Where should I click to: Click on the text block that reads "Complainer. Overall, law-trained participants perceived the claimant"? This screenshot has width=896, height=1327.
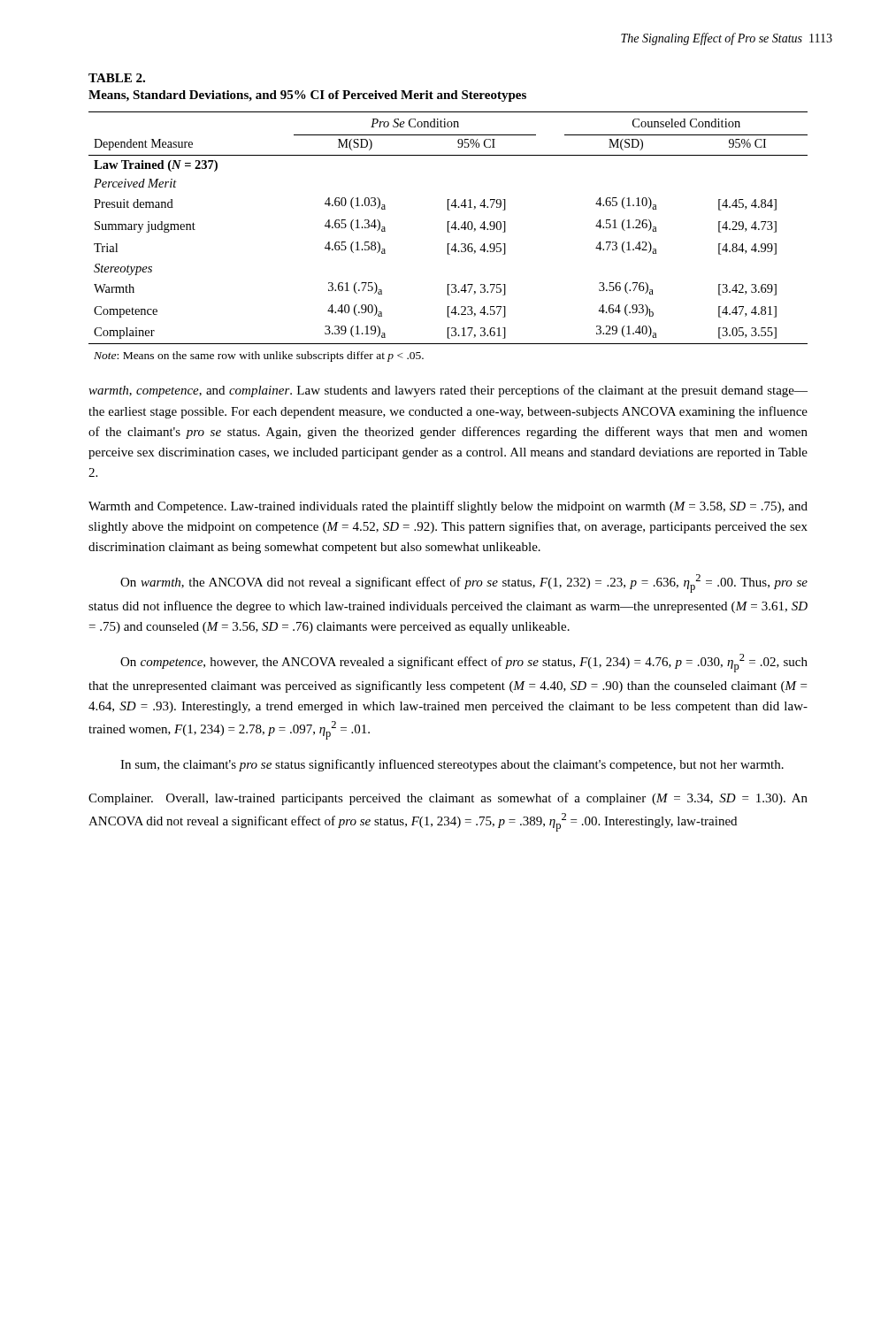point(448,811)
